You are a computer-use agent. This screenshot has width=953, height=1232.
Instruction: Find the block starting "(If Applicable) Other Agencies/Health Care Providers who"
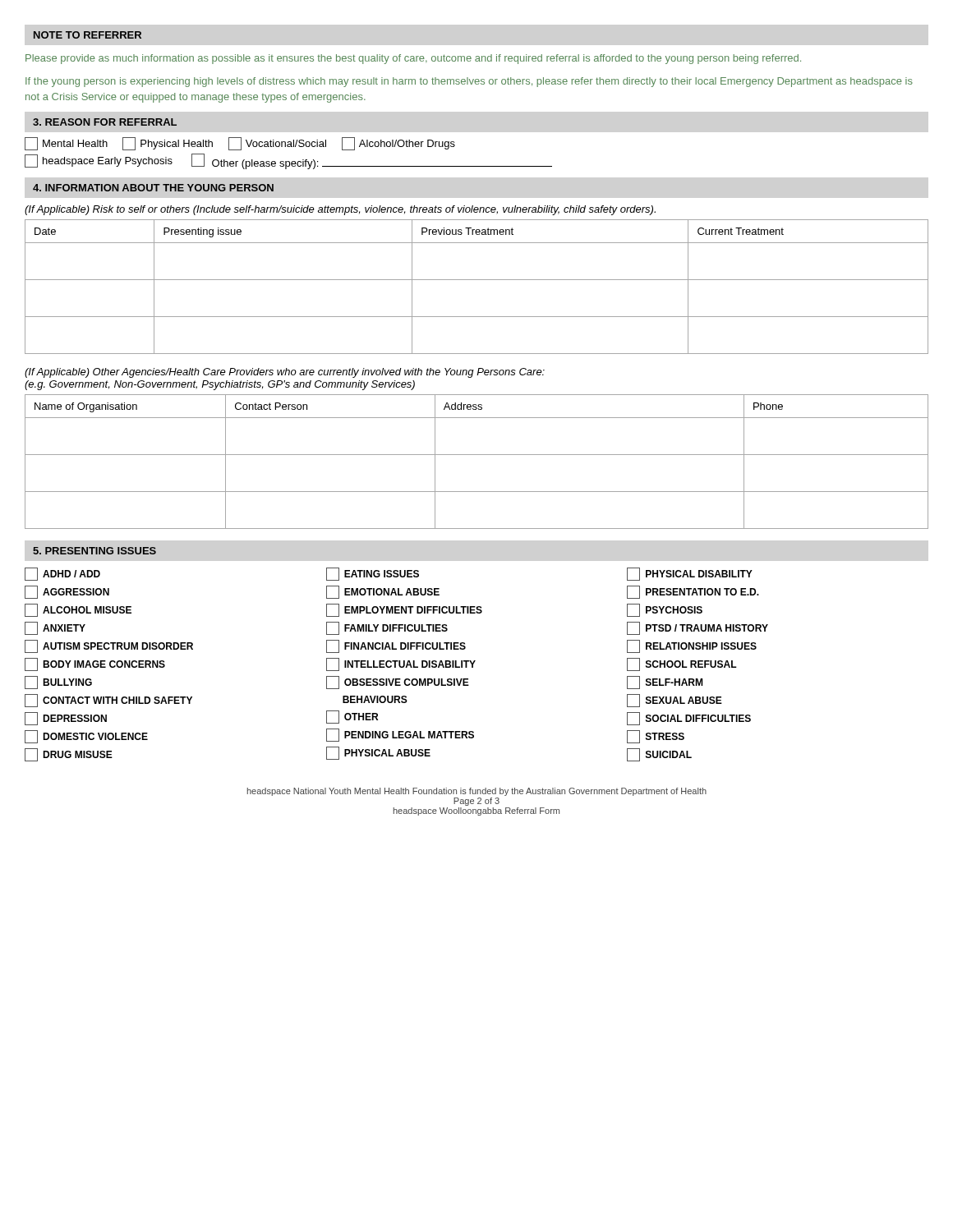pos(285,377)
